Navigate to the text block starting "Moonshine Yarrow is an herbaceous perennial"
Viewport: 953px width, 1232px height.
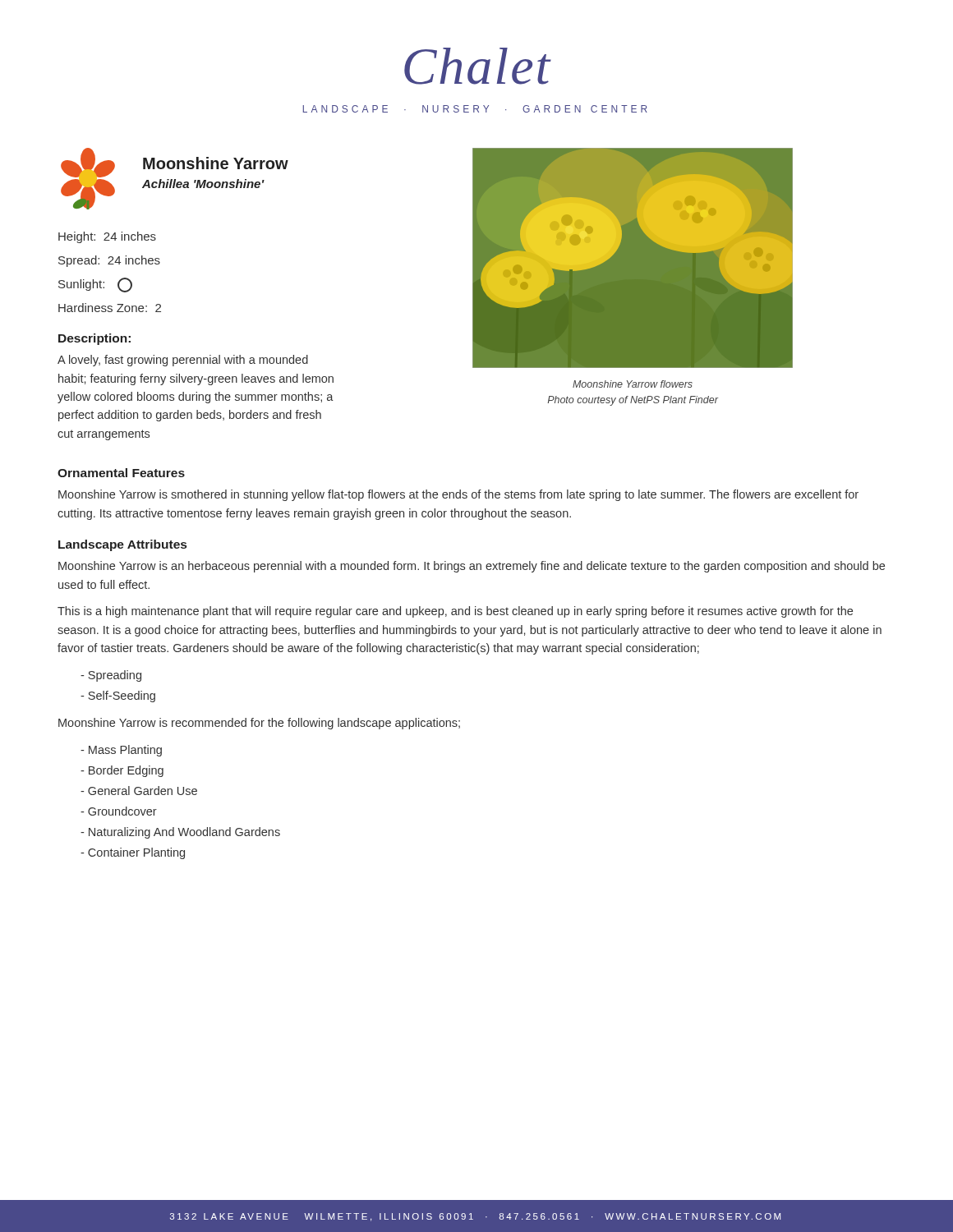[471, 575]
